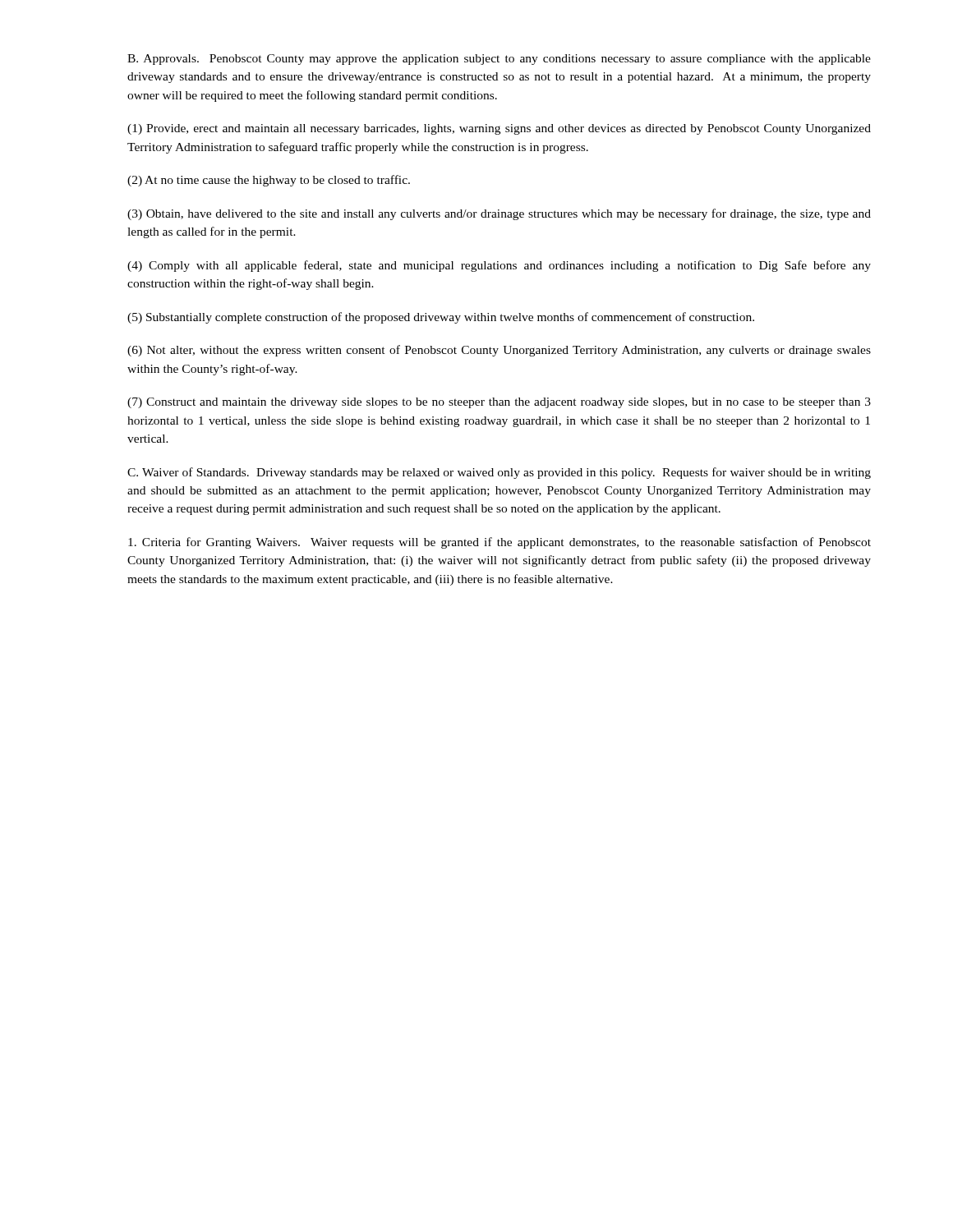This screenshot has height=1232, width=953.
Task: Locate the text block with the text "(3) Obtain, have delivered to"
Action: click(x=499, y=222)
